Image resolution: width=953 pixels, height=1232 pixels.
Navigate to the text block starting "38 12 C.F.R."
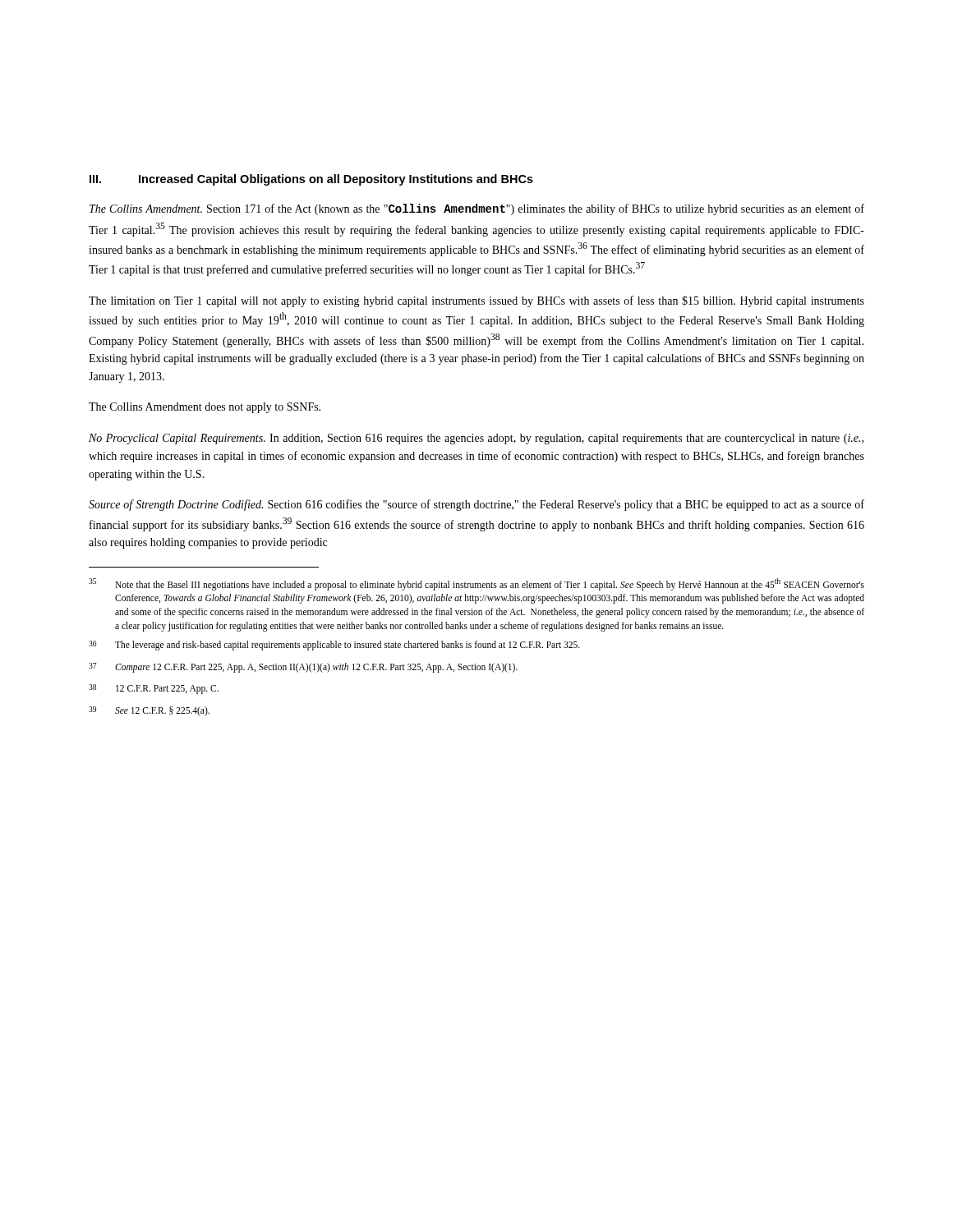[x=154, y=689]
